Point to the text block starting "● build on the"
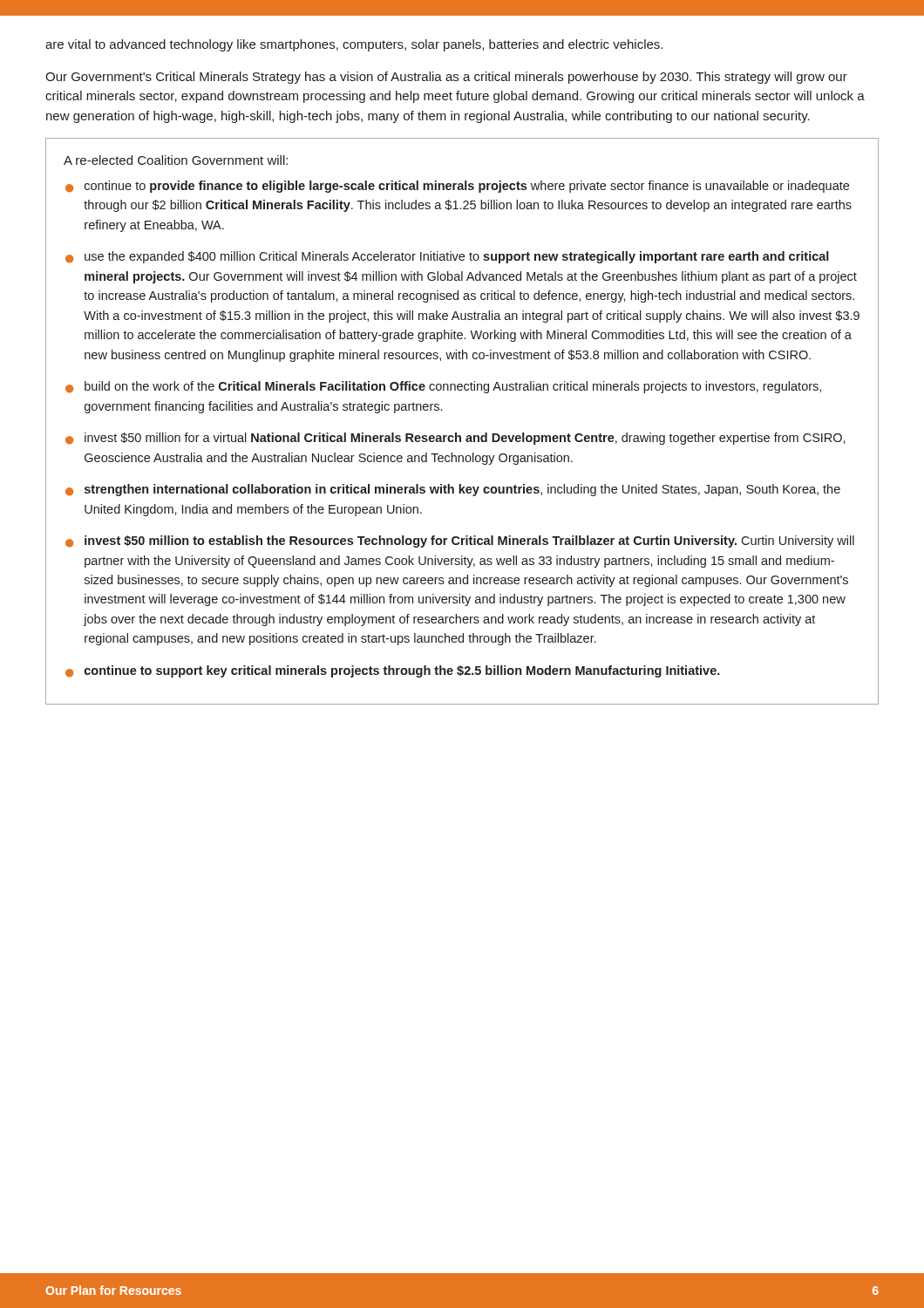Viewport: 924px width, 1308px height. point(462,396)
